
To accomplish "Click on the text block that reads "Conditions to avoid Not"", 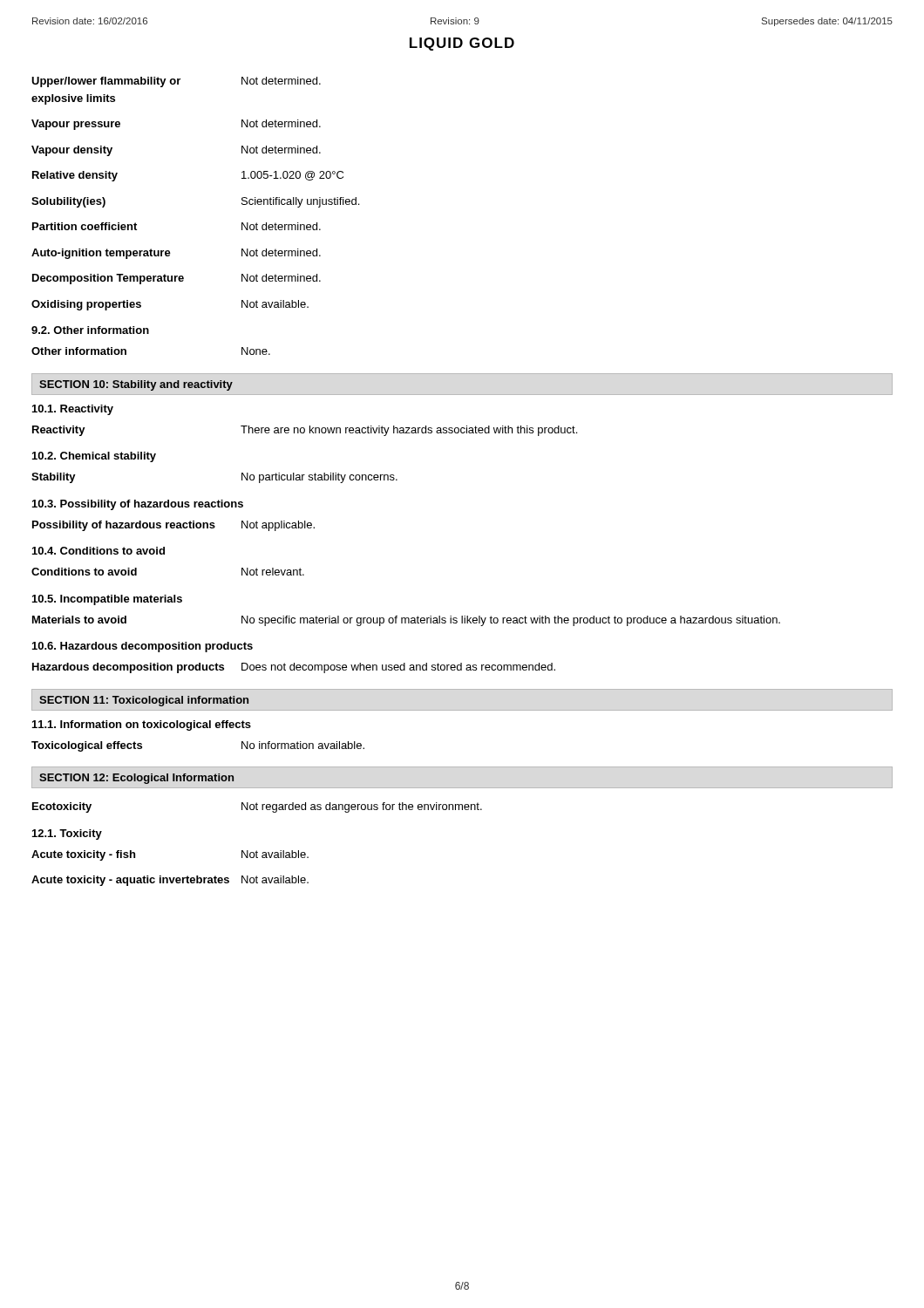I will tap(81, 571).
